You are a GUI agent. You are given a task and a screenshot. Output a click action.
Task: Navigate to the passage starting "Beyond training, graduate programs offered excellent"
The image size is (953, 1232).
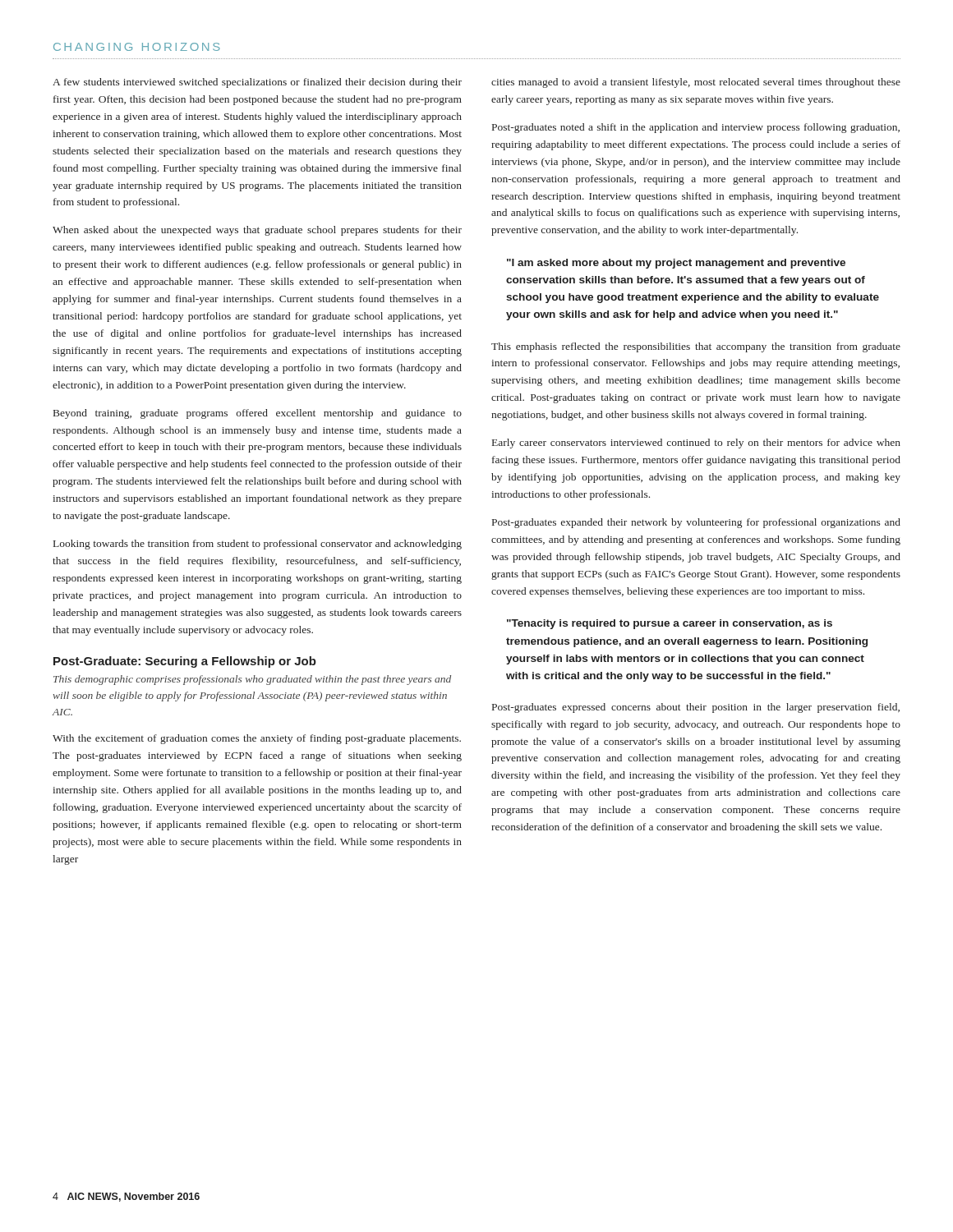257,465
